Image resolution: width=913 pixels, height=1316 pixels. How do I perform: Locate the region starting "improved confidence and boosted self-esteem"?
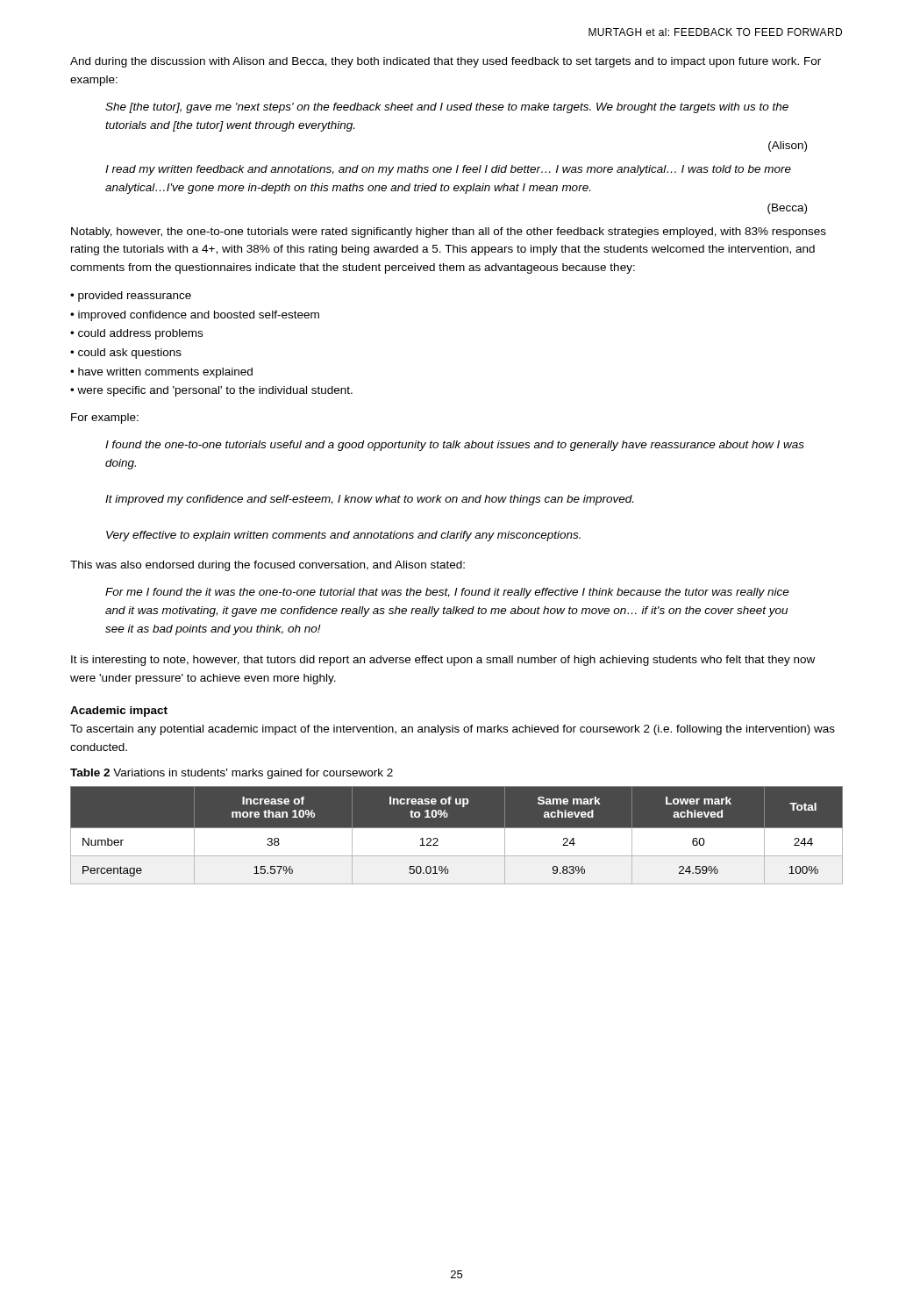(x=199, y=314)
